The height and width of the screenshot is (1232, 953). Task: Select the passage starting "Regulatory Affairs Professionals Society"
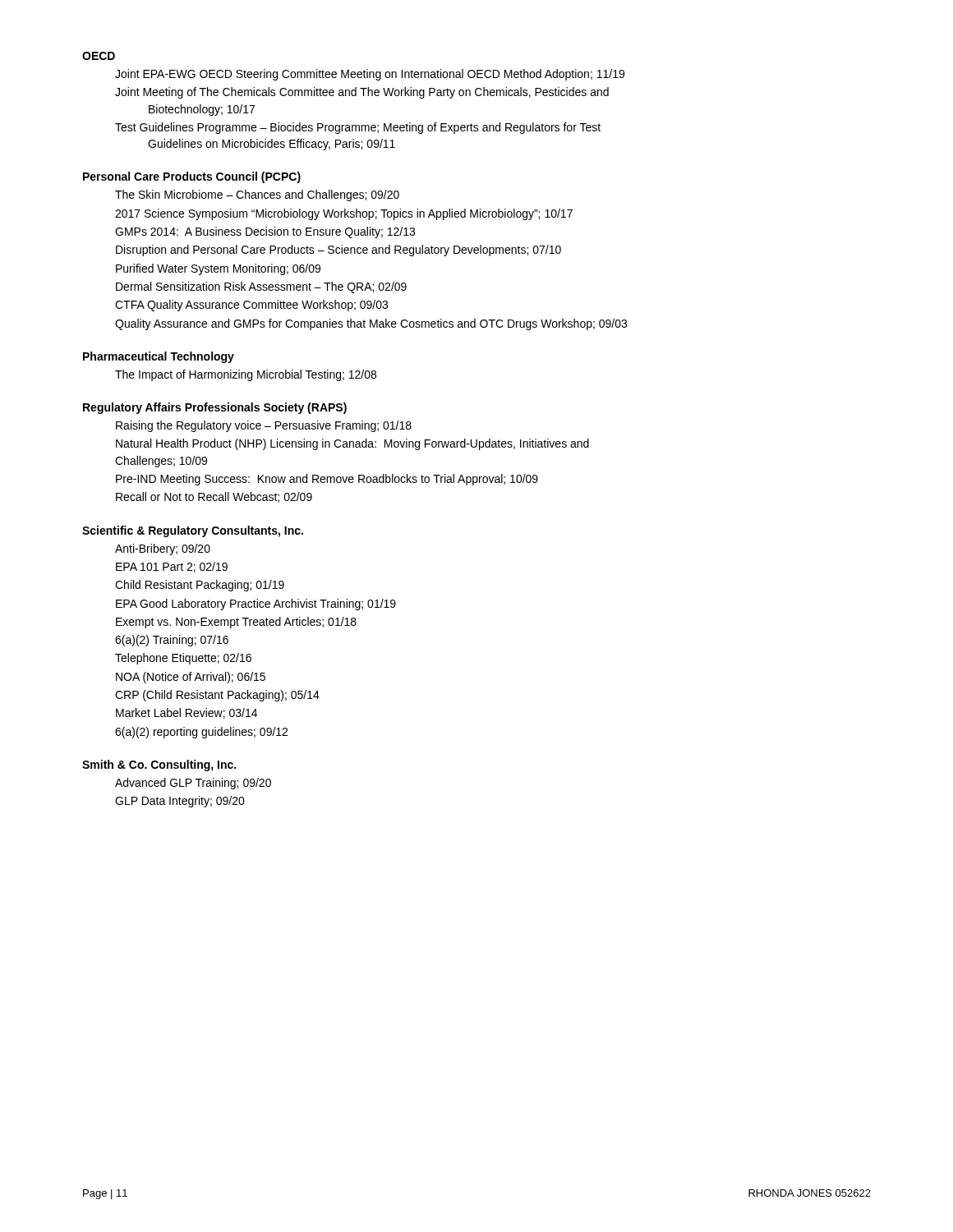tap(215, 407)
